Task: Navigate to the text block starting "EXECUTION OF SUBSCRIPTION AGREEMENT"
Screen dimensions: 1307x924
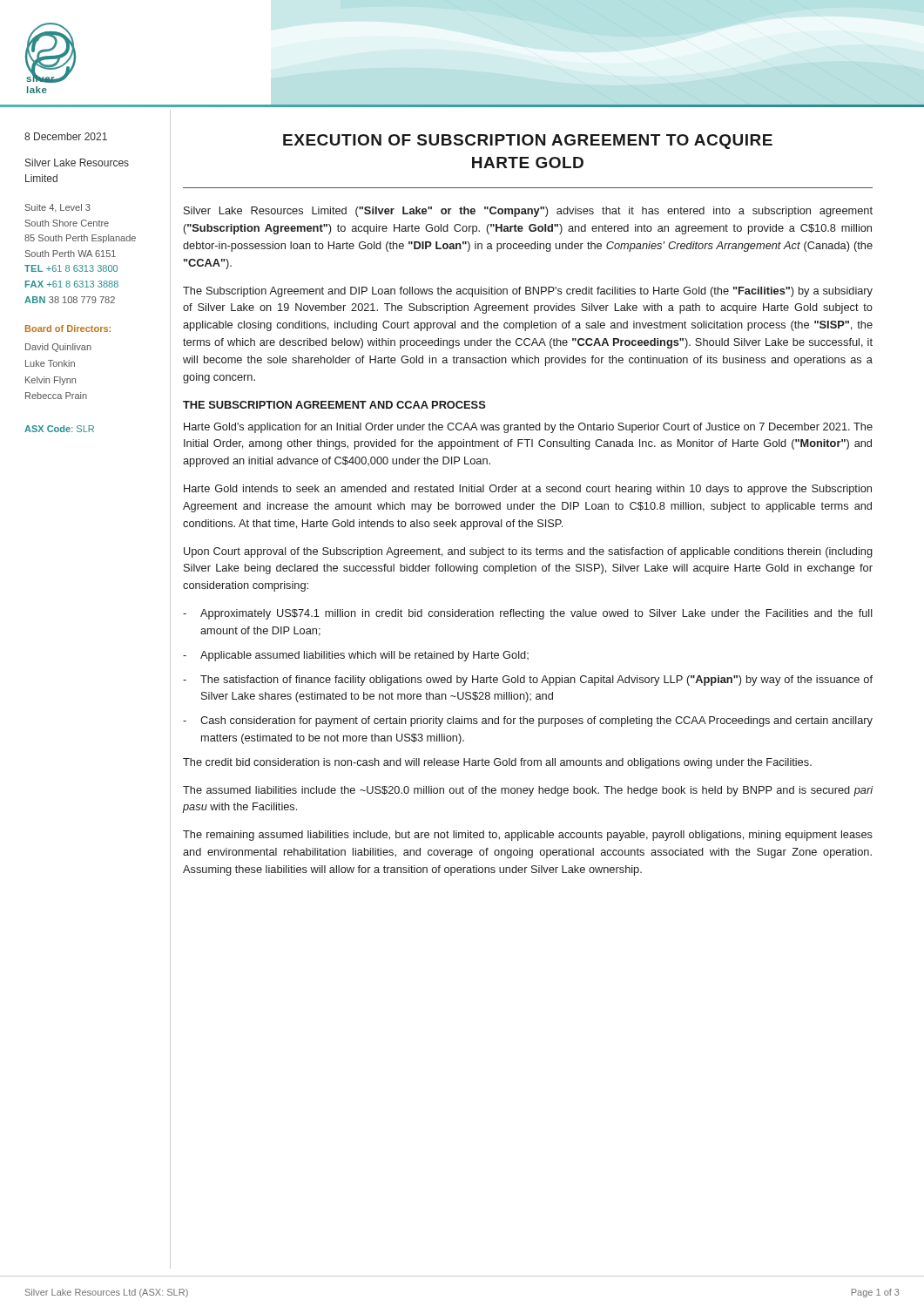Action: click(528, 151)
